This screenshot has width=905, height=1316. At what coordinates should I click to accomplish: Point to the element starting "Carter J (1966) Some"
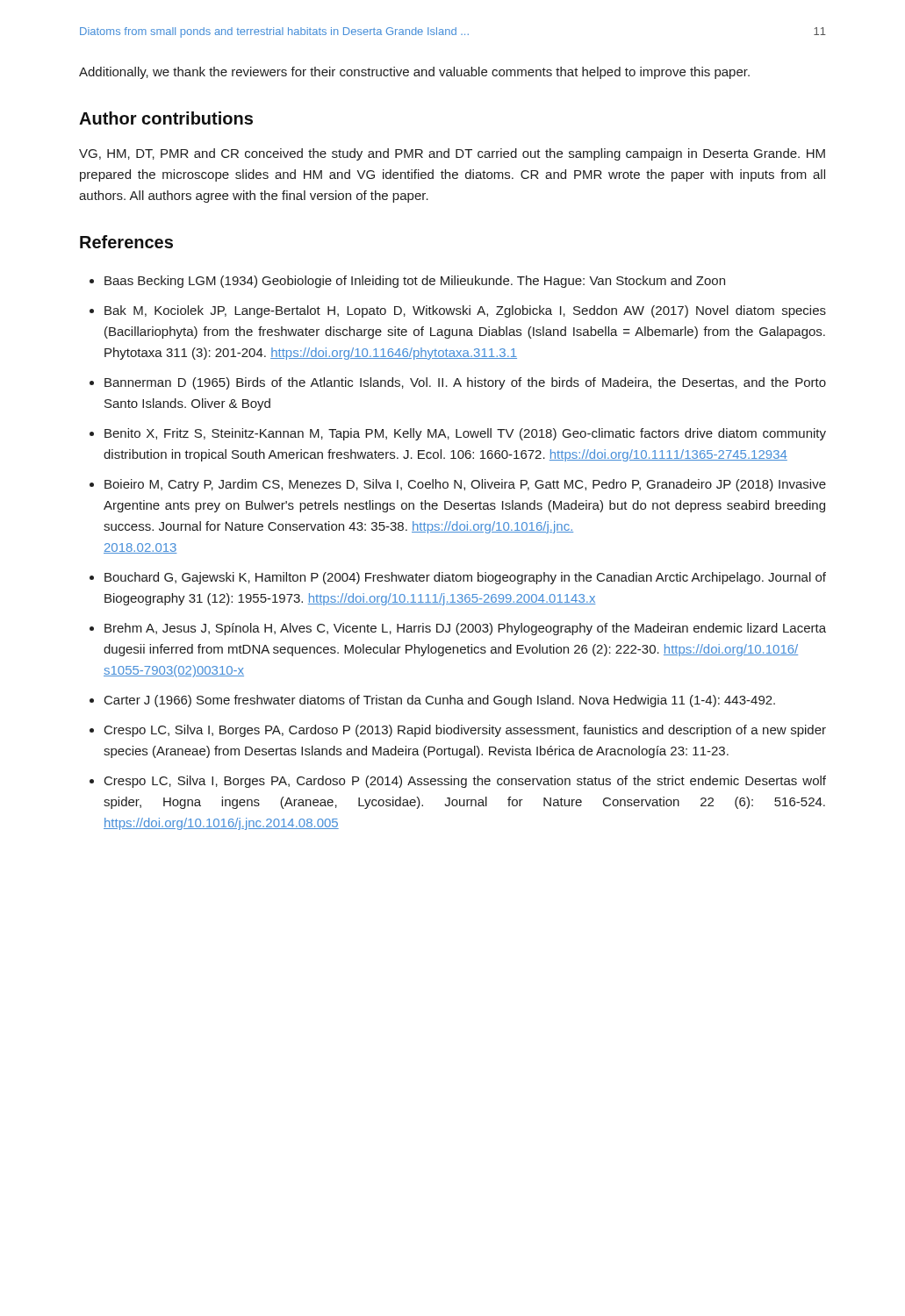coord(440,700)
